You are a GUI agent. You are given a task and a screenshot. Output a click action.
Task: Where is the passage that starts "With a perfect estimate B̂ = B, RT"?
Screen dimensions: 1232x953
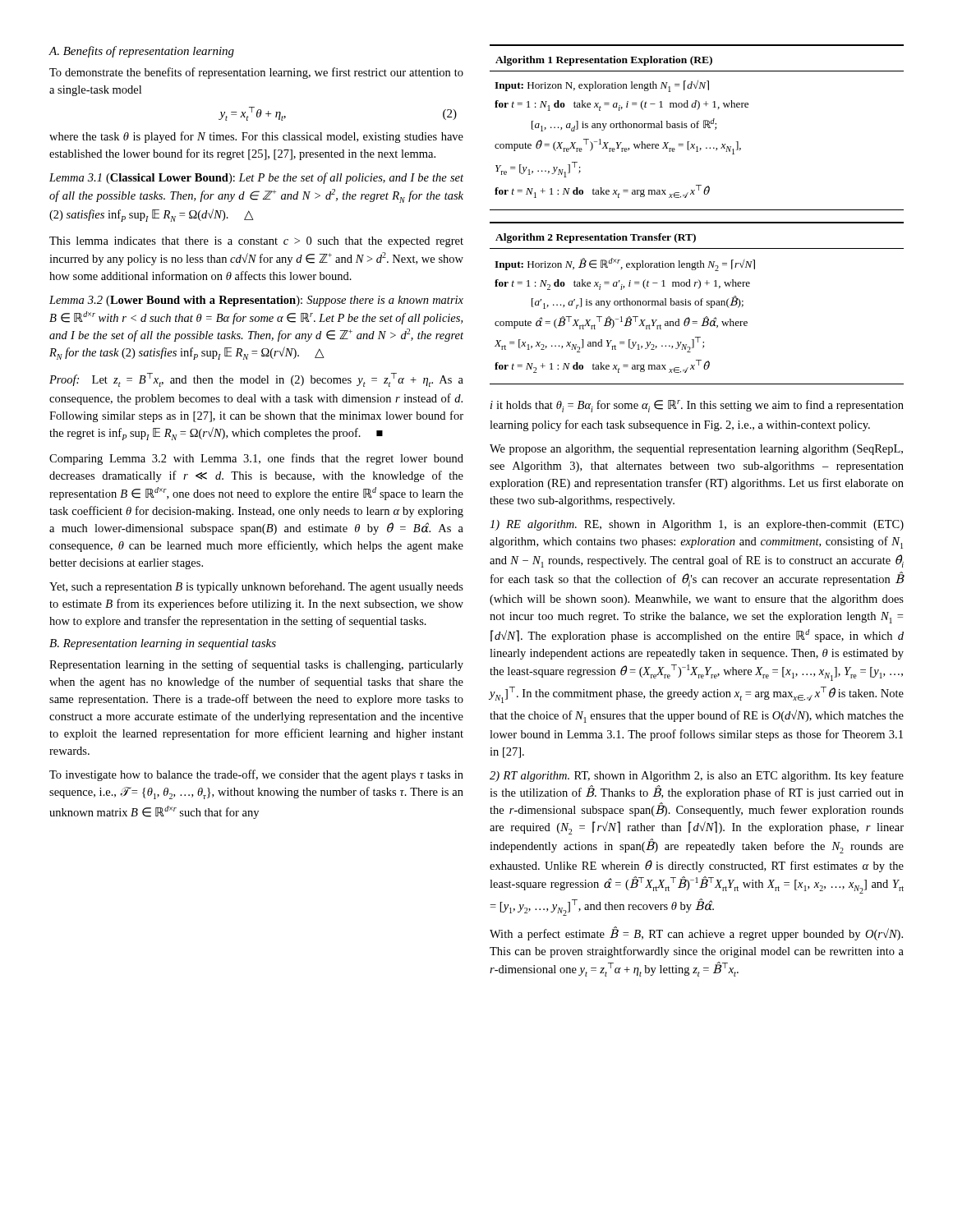[x=697, y=953]
